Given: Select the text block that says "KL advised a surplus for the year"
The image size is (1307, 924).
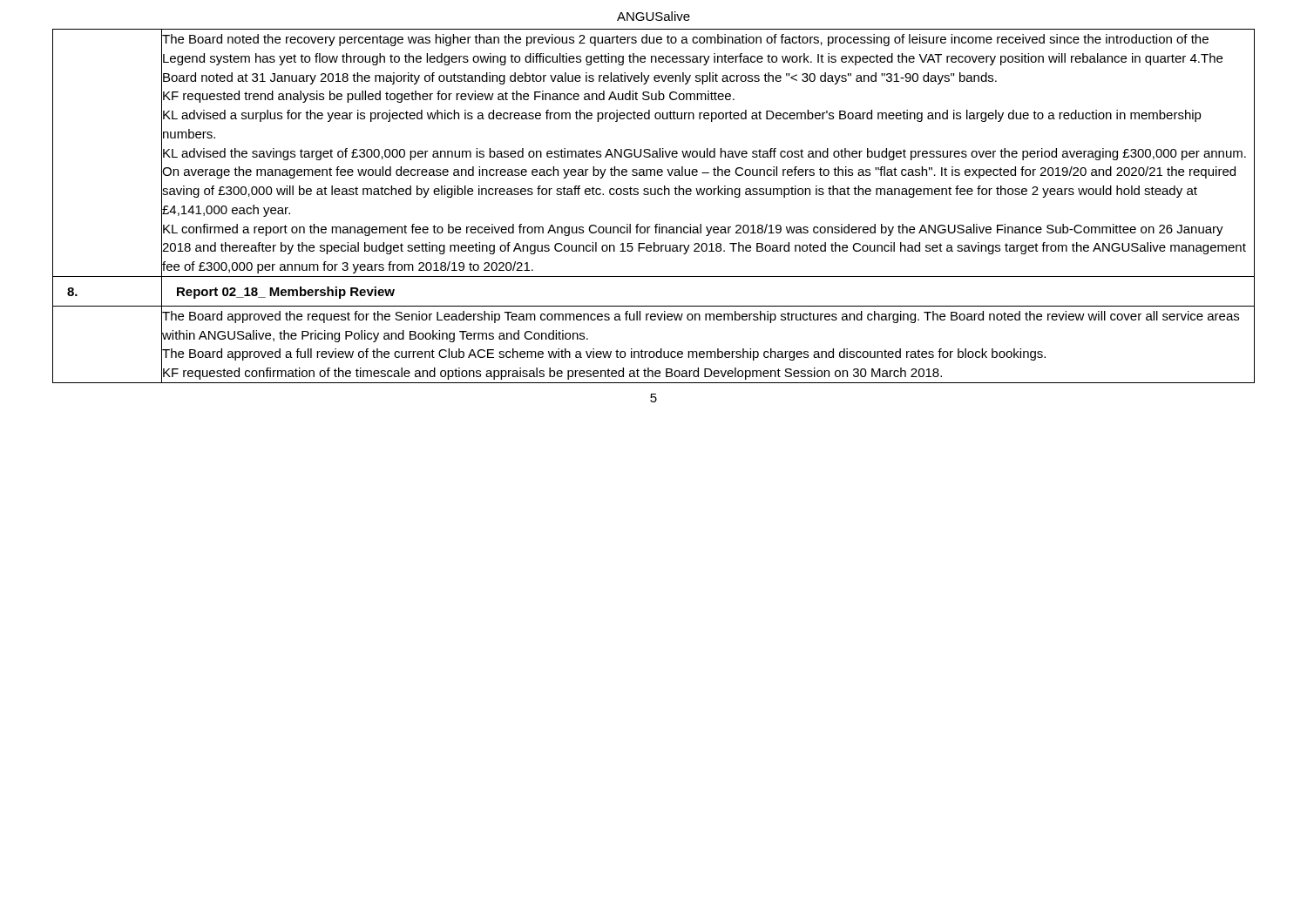Looking at the screenshot, I should (708, 124).
